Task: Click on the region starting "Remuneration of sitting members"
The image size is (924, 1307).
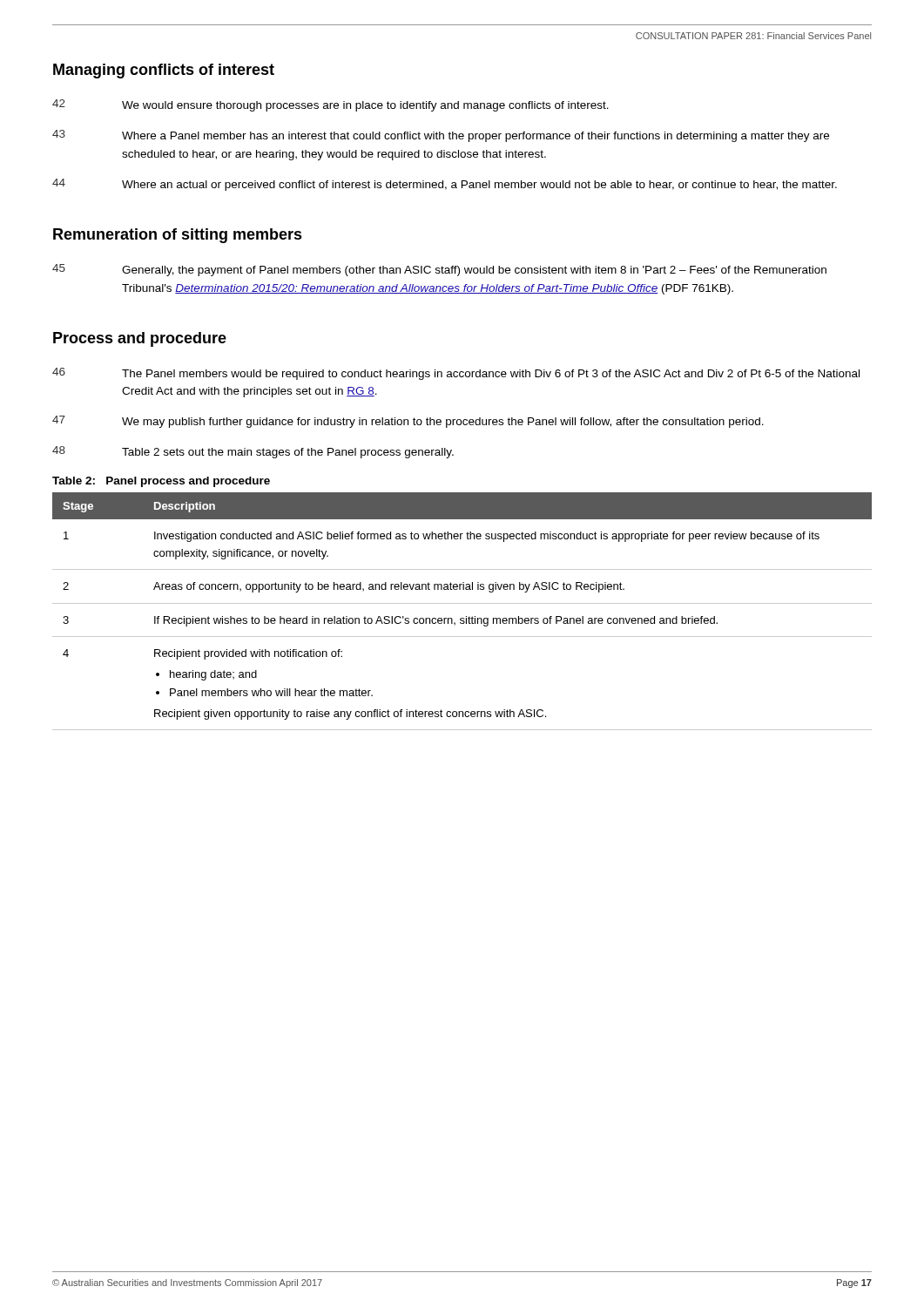Action: click(x=177, y=234)
